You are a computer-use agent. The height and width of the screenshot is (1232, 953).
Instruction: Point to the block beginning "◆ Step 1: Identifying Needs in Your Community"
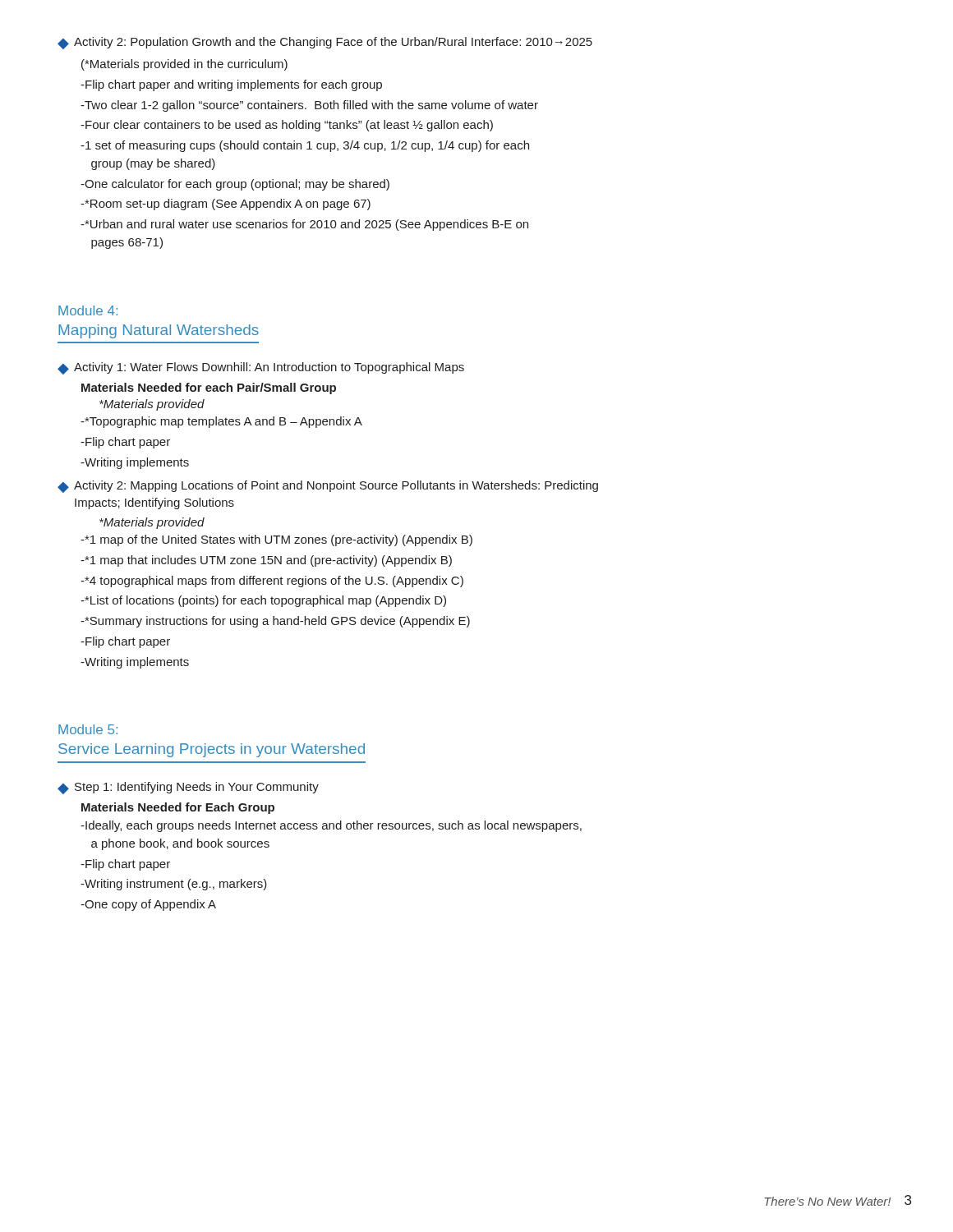[x=188, y=788]
